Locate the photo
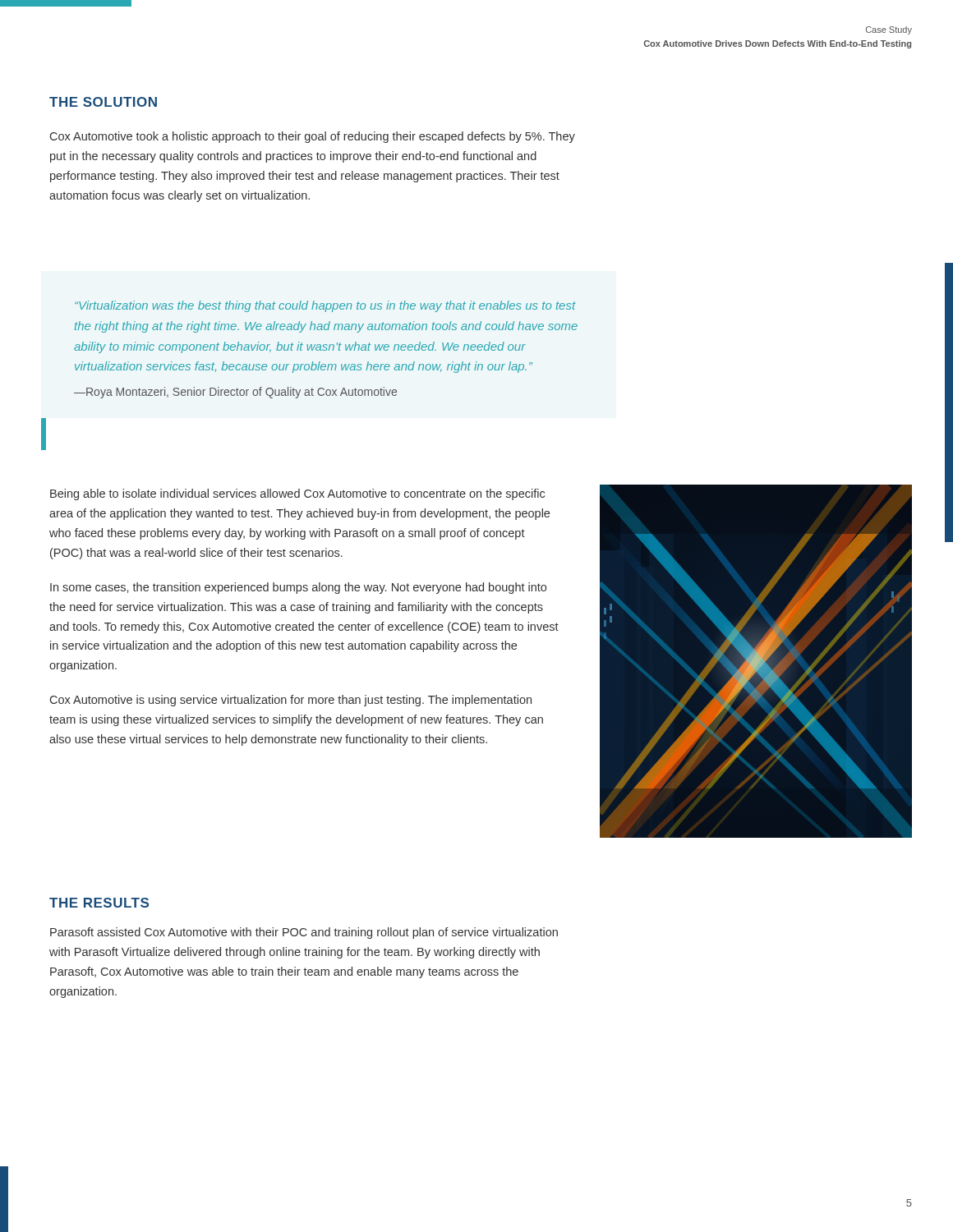Image resolution: width=953 pixels, height=1232 pixels. [756, 661]
